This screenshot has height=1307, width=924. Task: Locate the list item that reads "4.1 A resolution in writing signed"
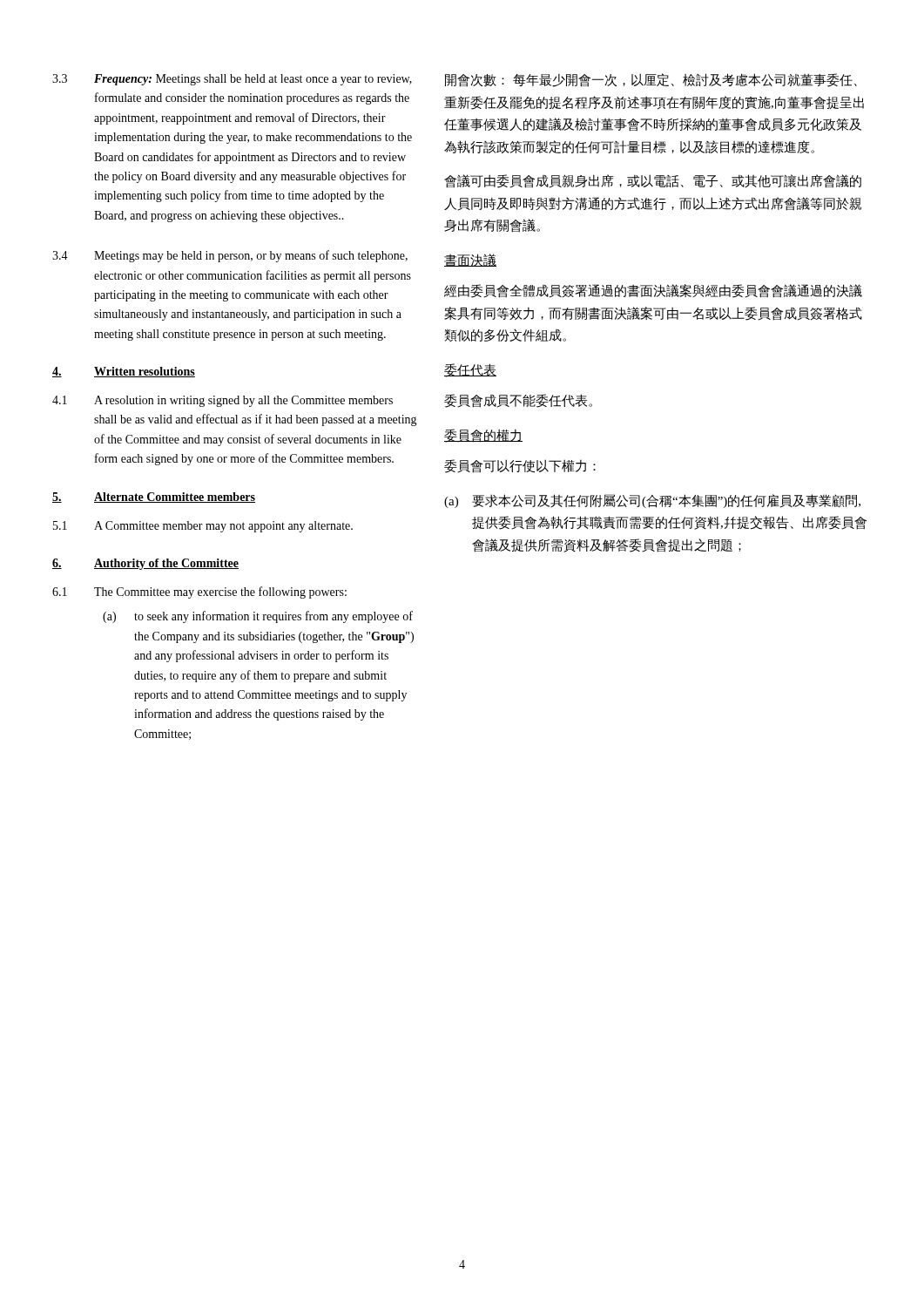(235, 430)
